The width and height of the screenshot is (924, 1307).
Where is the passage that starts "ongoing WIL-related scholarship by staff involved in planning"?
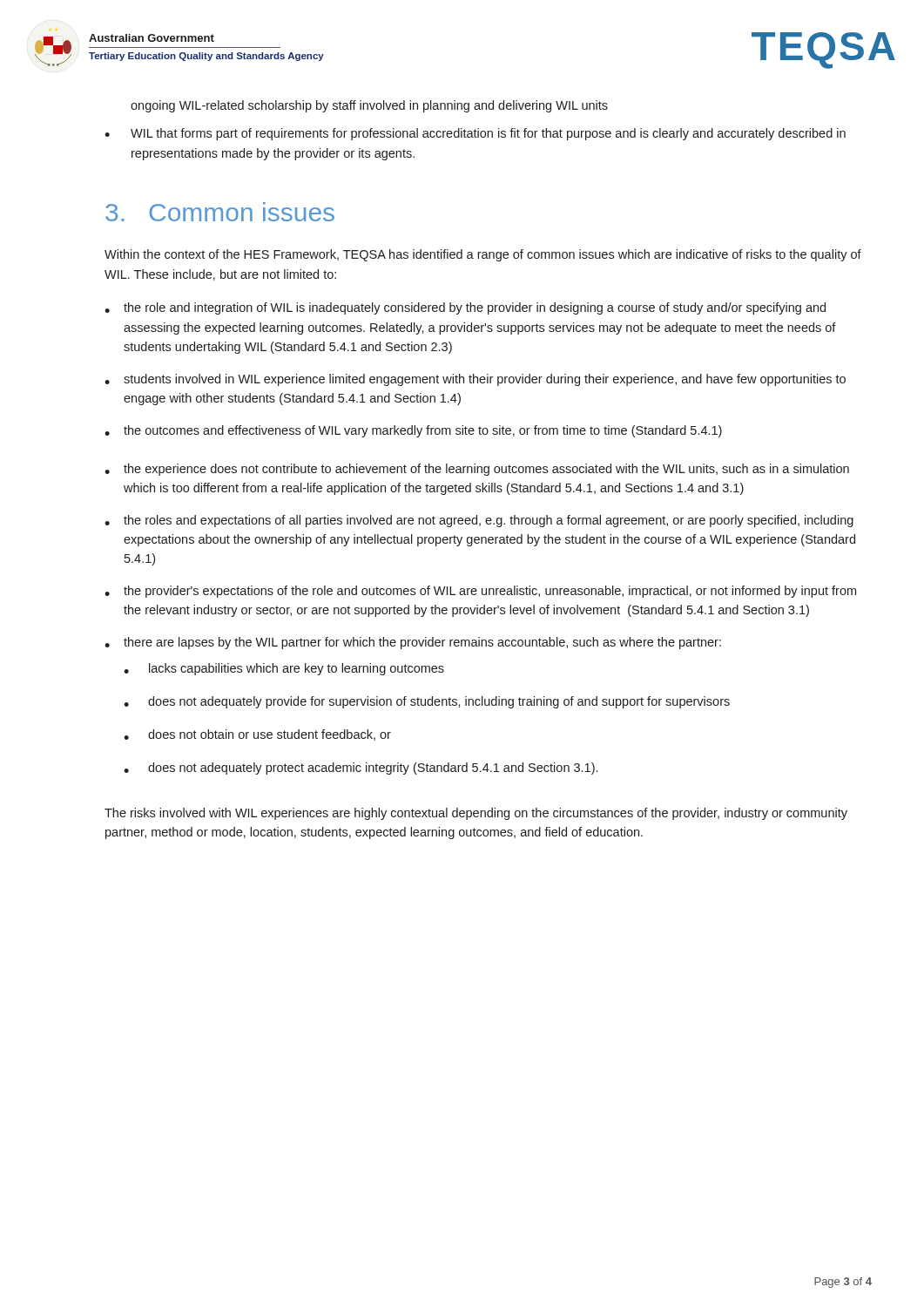(501, 106)
